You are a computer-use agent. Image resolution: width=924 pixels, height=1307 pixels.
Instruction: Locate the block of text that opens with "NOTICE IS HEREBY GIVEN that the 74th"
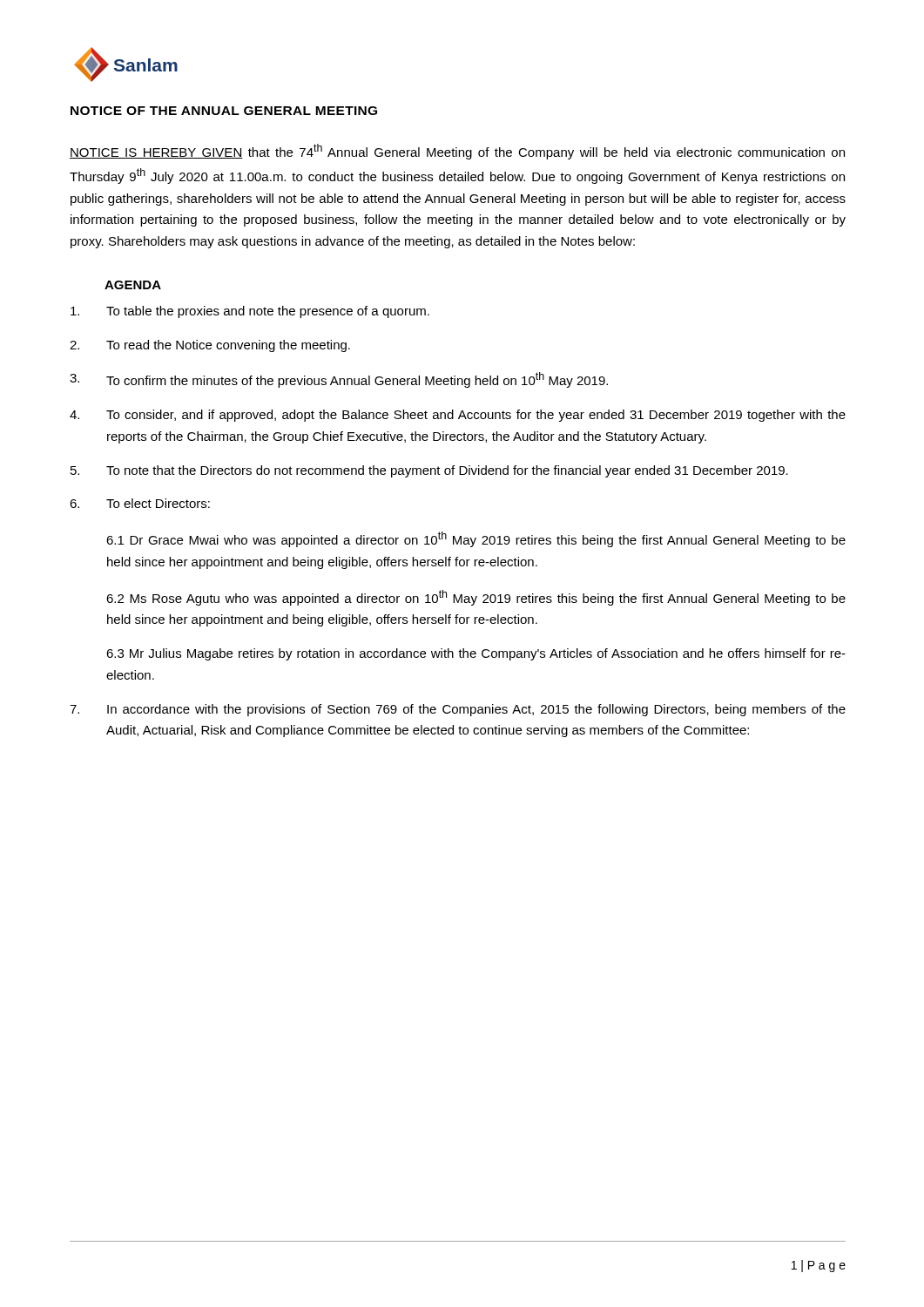(x=458, y=195)
